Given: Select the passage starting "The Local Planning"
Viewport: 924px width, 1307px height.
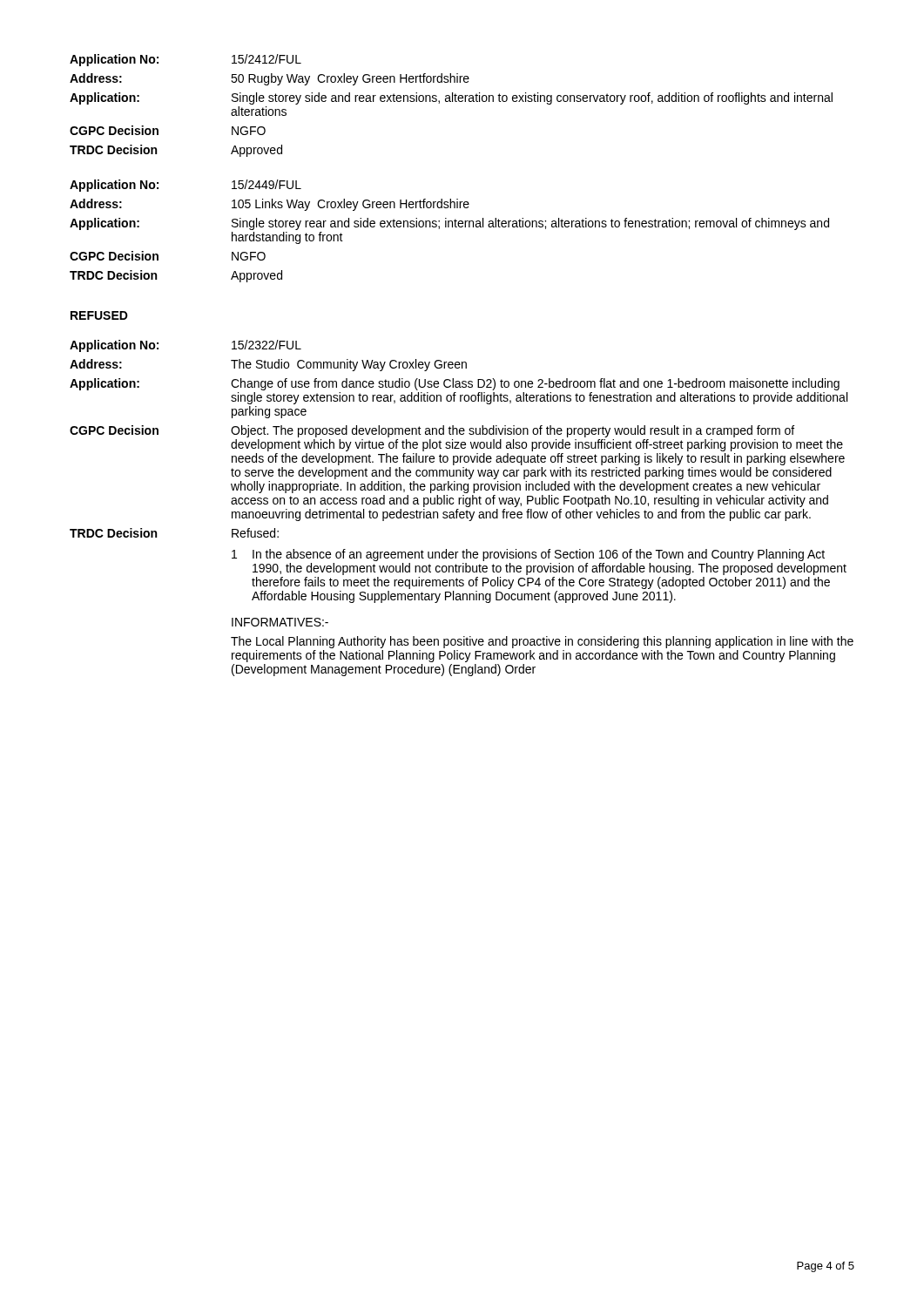Looking at the screenshot, I should (542, 655).
